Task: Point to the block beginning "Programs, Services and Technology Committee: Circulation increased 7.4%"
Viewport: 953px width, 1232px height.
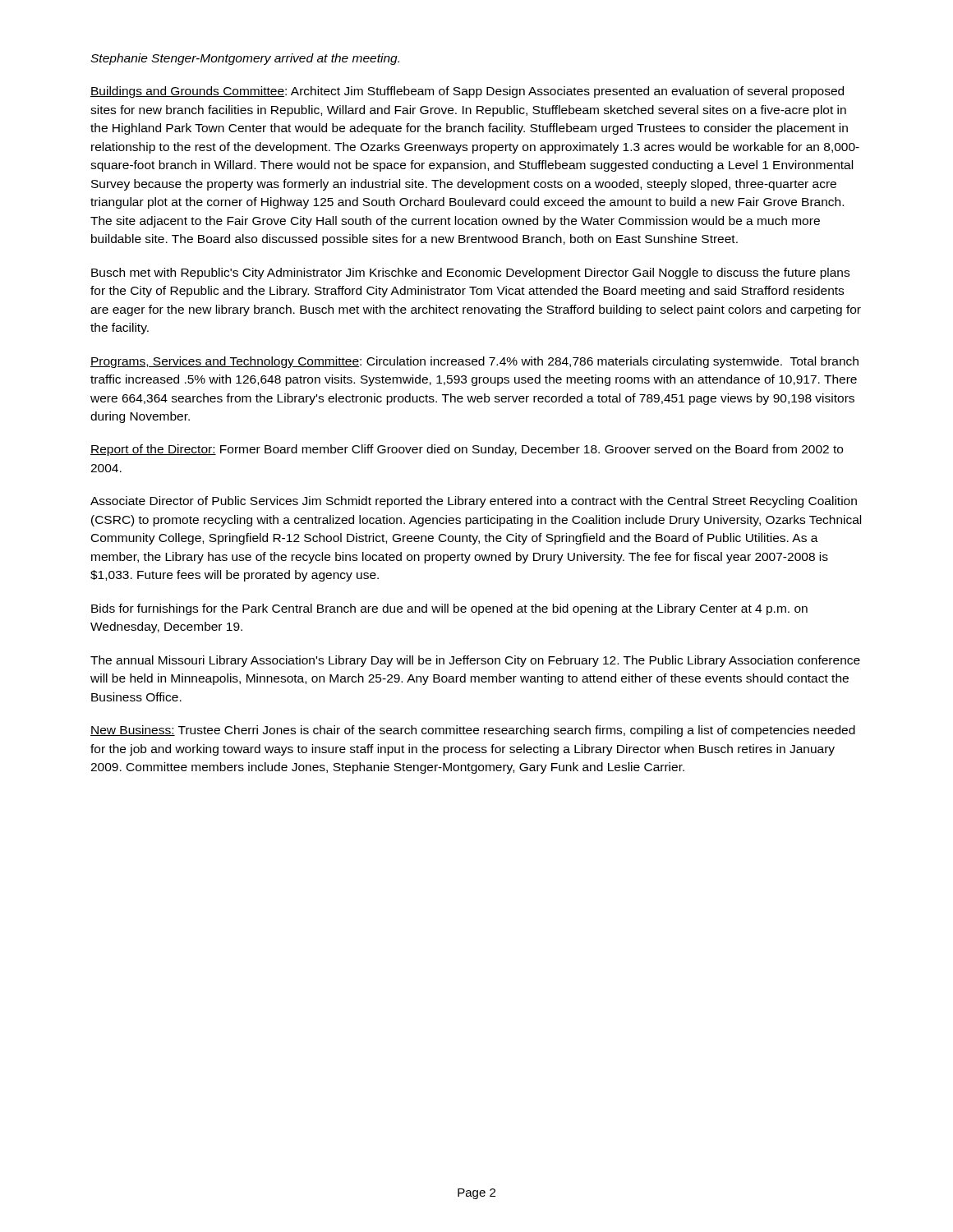Action: [x=475, y=388]
